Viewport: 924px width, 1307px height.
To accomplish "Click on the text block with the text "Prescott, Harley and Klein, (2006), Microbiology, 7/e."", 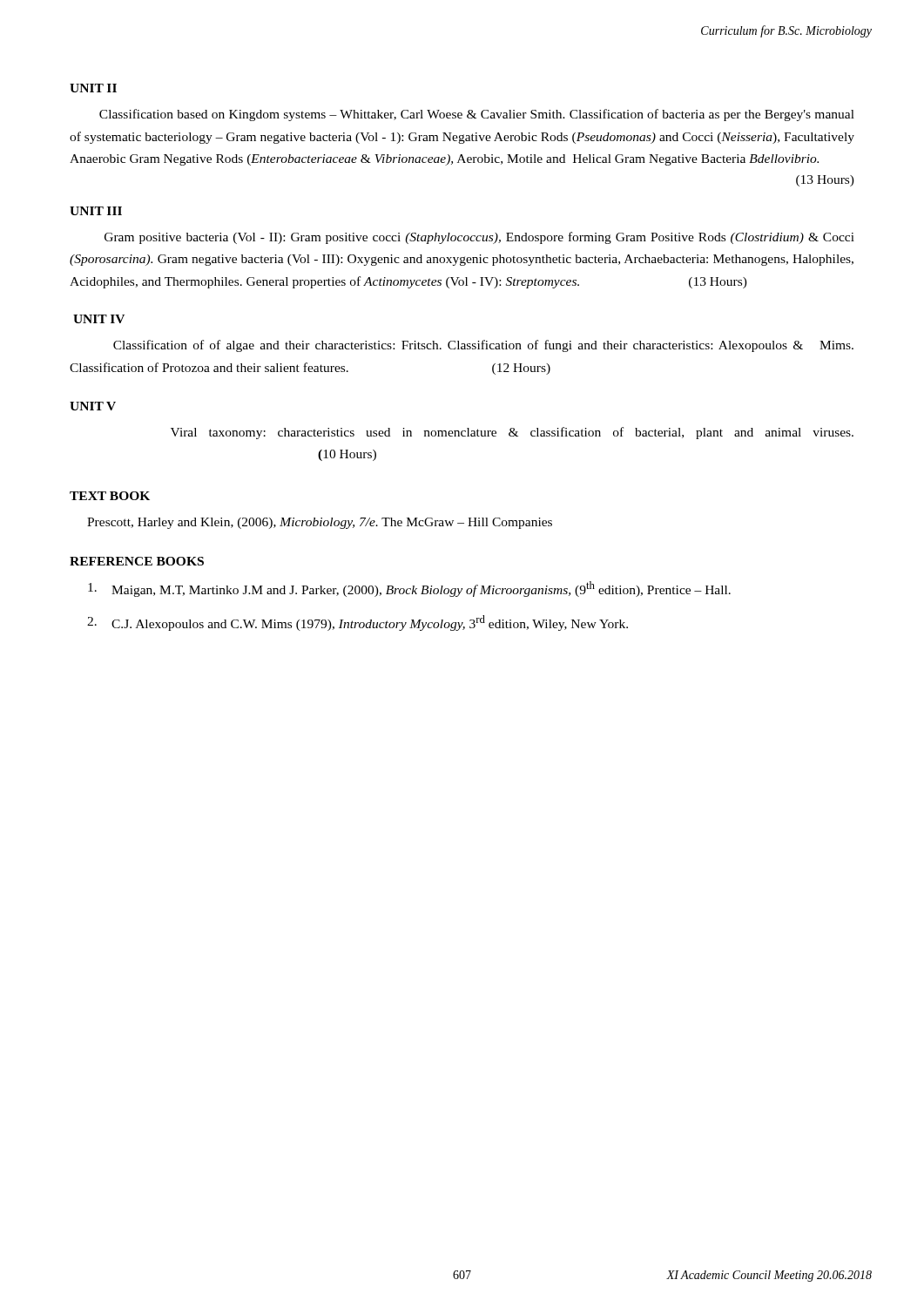I will click(320, 521).
